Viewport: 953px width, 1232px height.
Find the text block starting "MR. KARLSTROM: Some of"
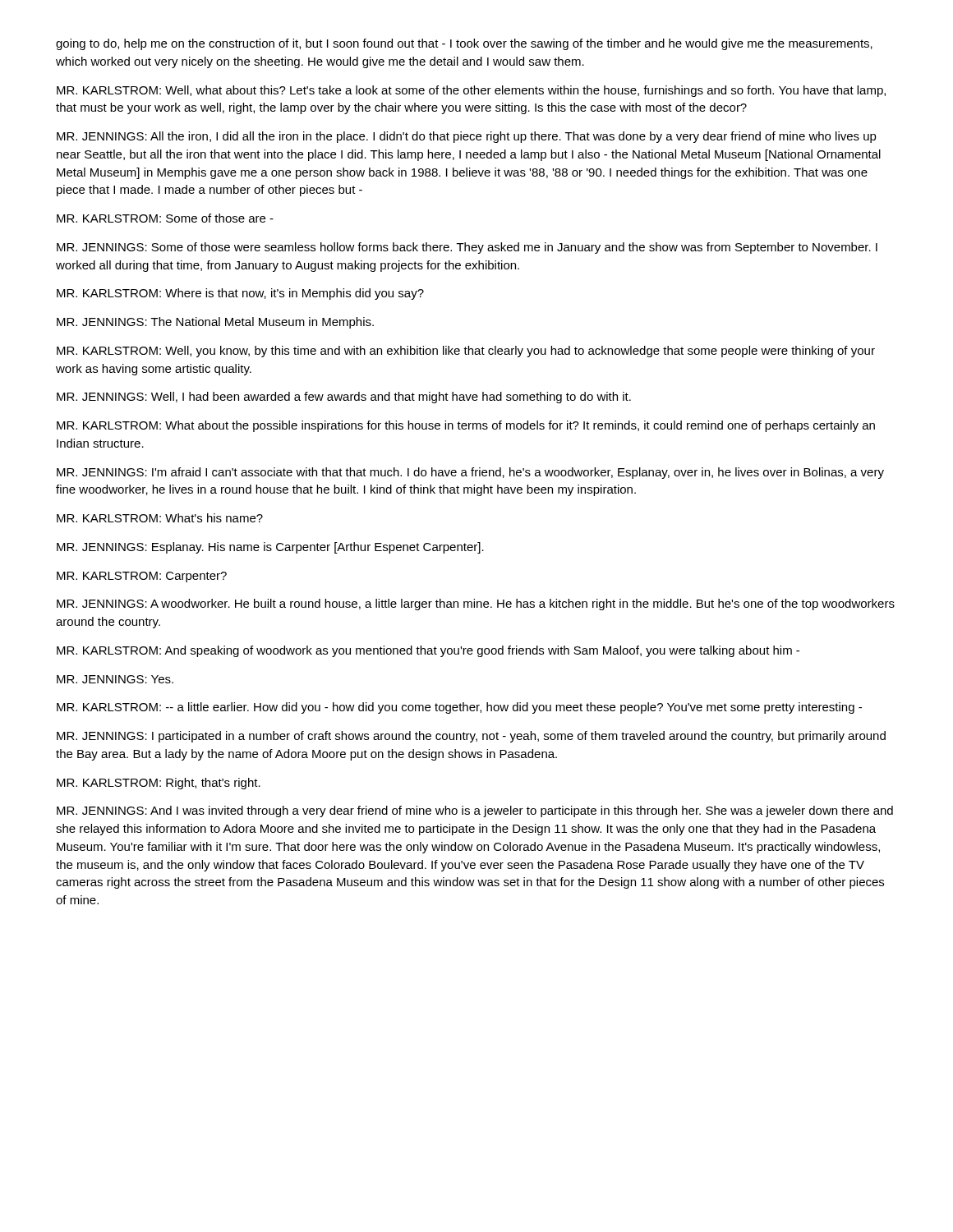click(x=165, y=218)
